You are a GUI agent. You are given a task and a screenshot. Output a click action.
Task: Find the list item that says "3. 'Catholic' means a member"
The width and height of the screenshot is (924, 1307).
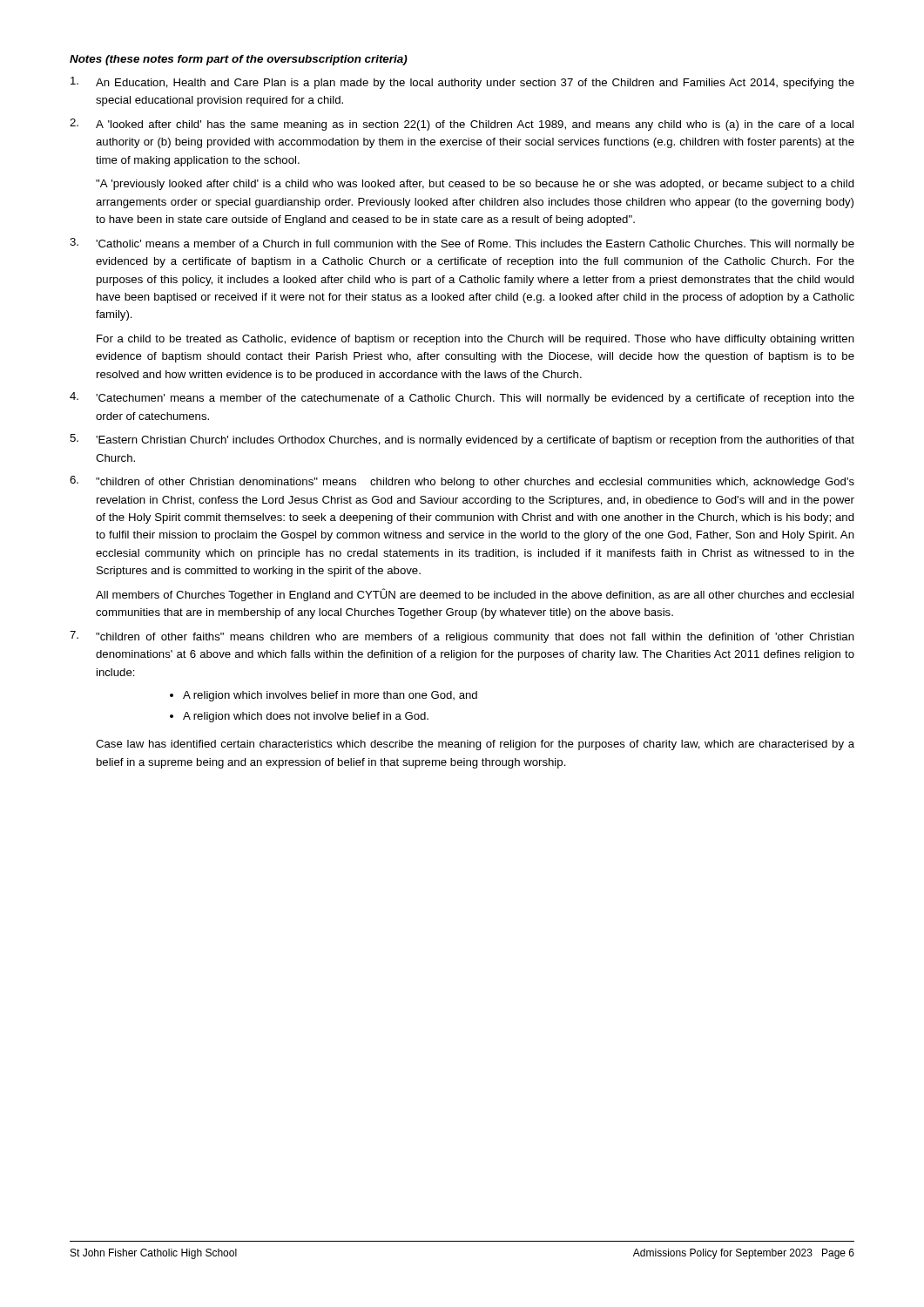[462, 280]
